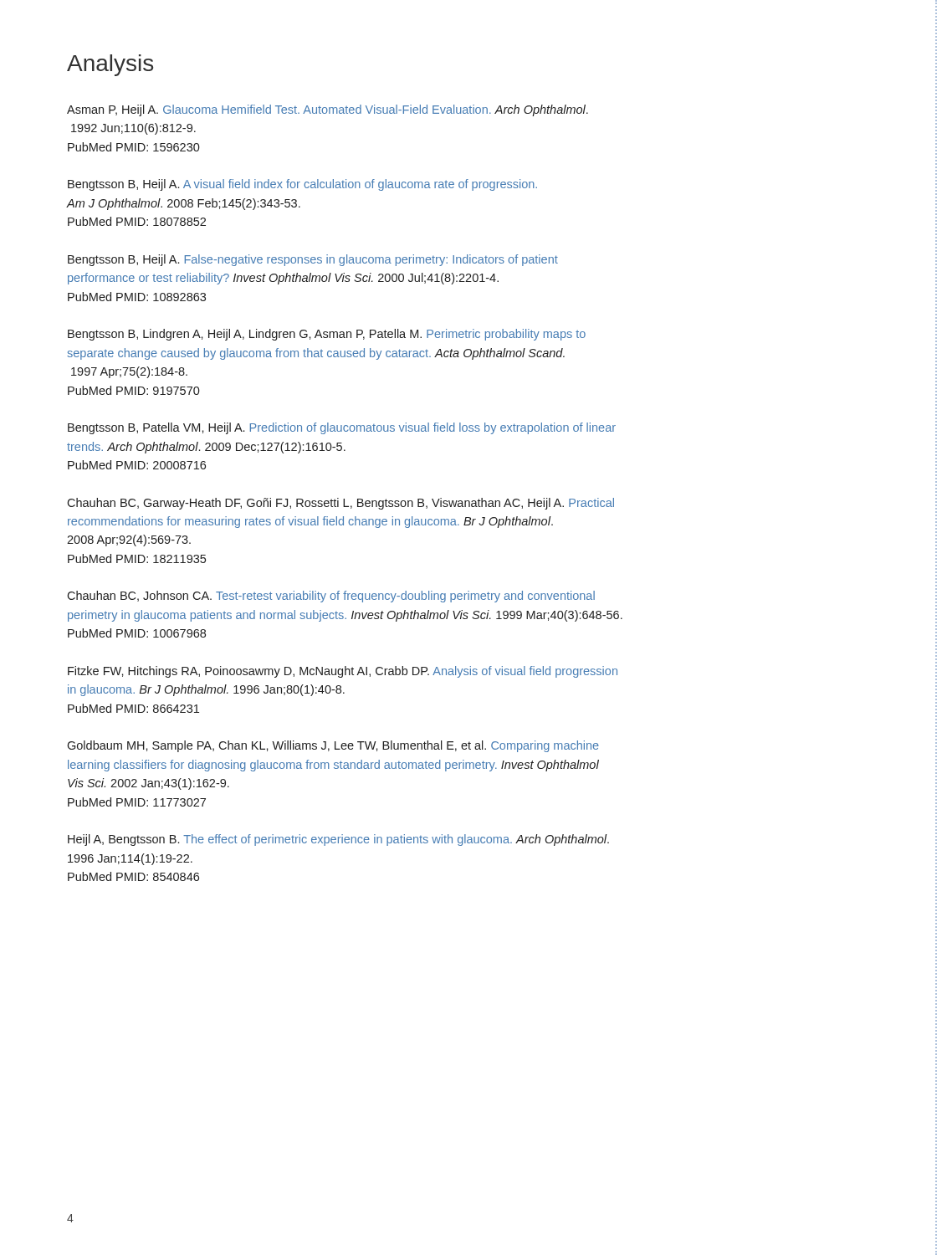Find the block on this page that starts "Bengtsson B, Patella VM, Heijl A. Prediction of"
The image size is (952, 1255).
pos(341,446)
